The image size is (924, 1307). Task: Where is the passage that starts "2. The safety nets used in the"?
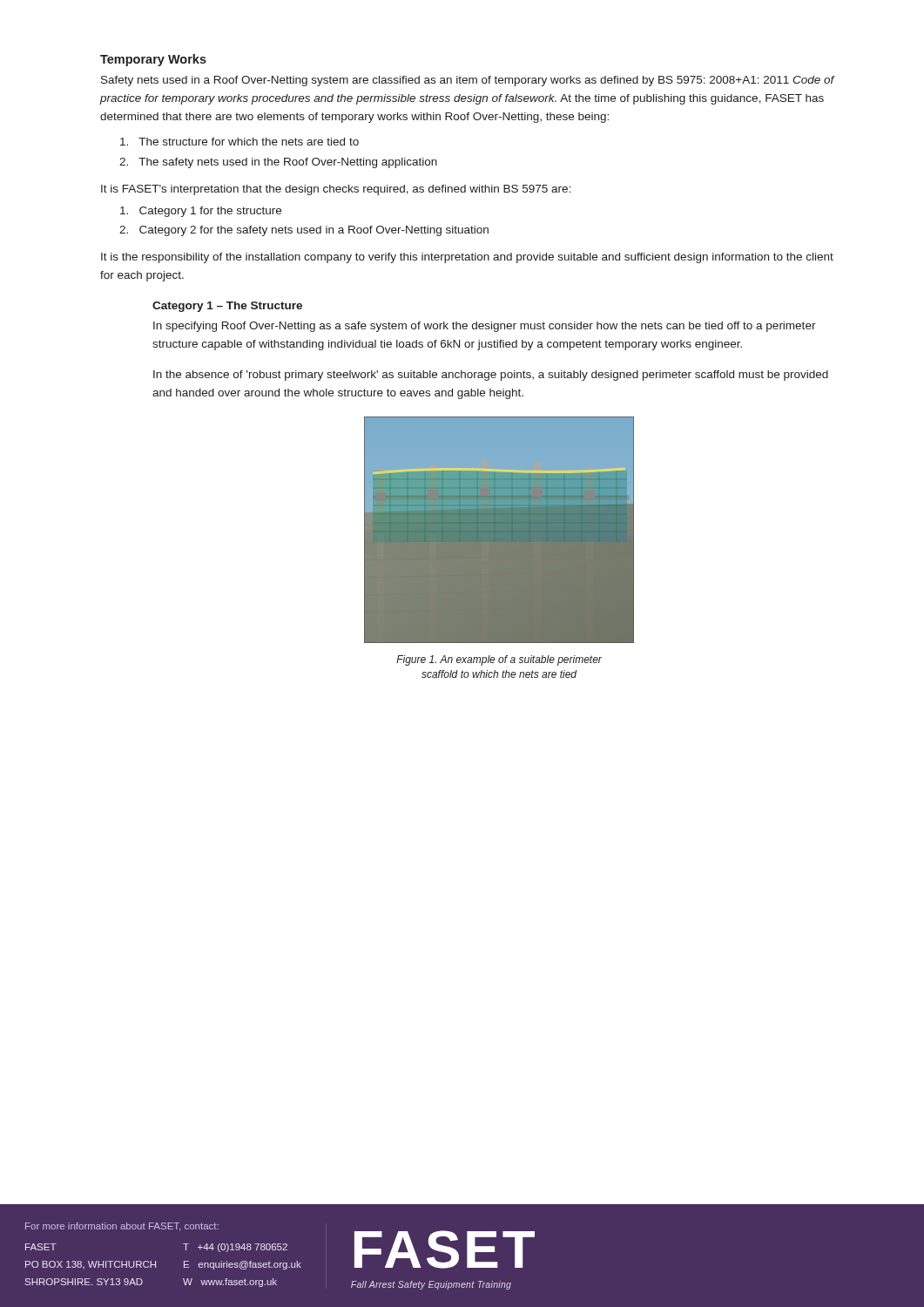click(x=278, y=161)
